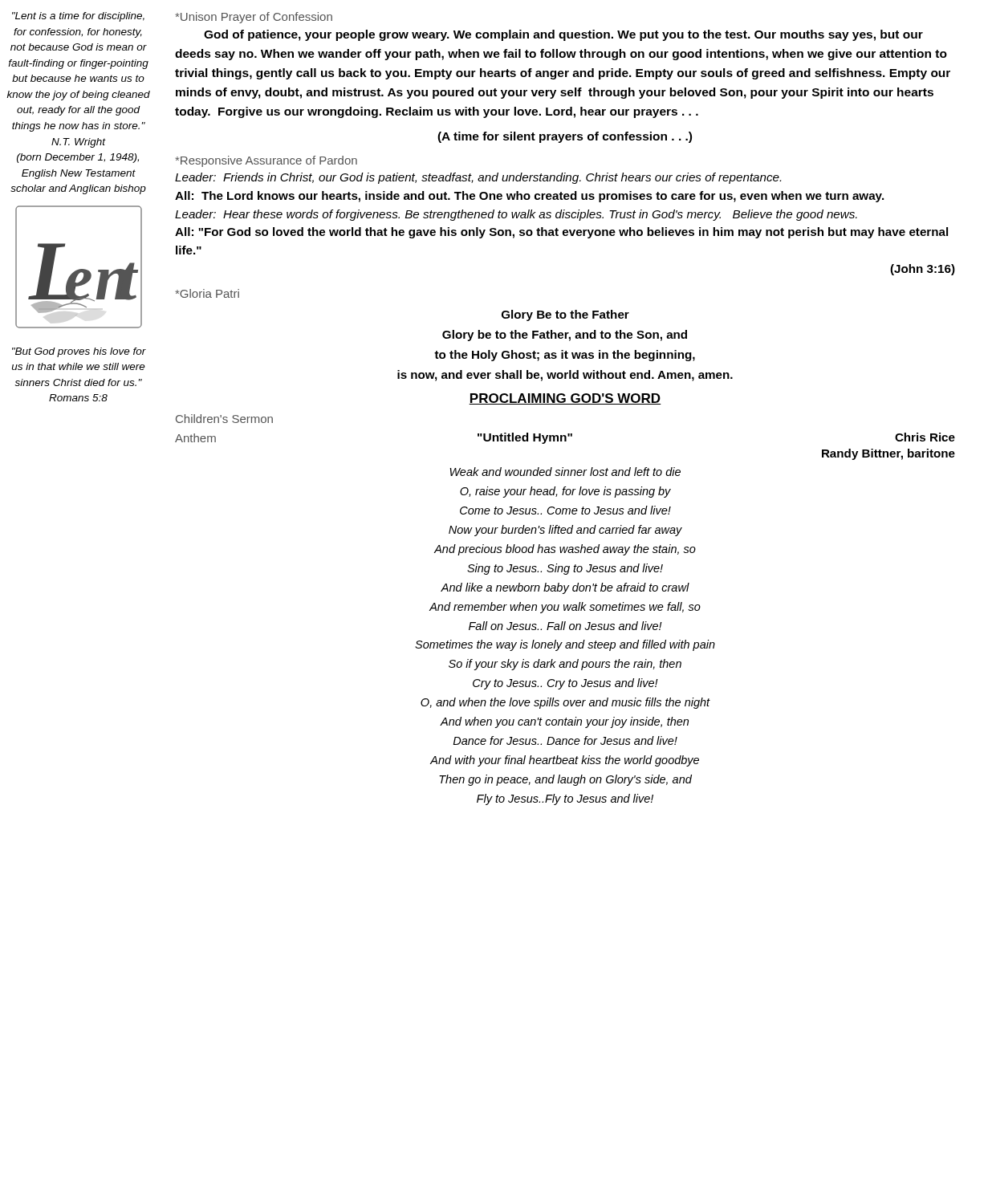The width and height of the screenshot is (992, 1204).
Task: Click on the region starting "*Responsive Assurance of Pardon"
Action: pyautogui.click(x=266, y=160)
